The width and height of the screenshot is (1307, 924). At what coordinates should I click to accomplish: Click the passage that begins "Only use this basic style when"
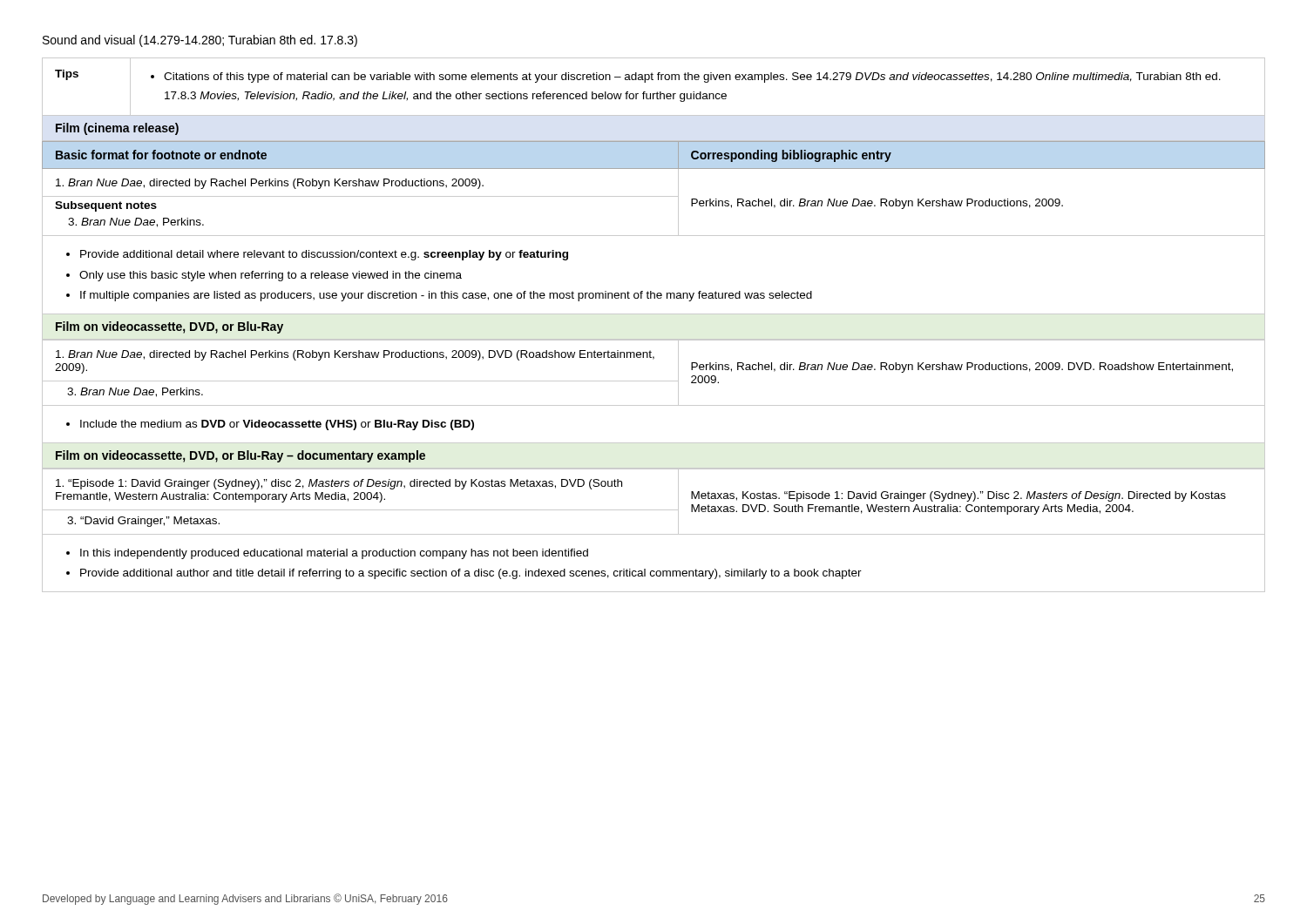(x=271, y=275)
